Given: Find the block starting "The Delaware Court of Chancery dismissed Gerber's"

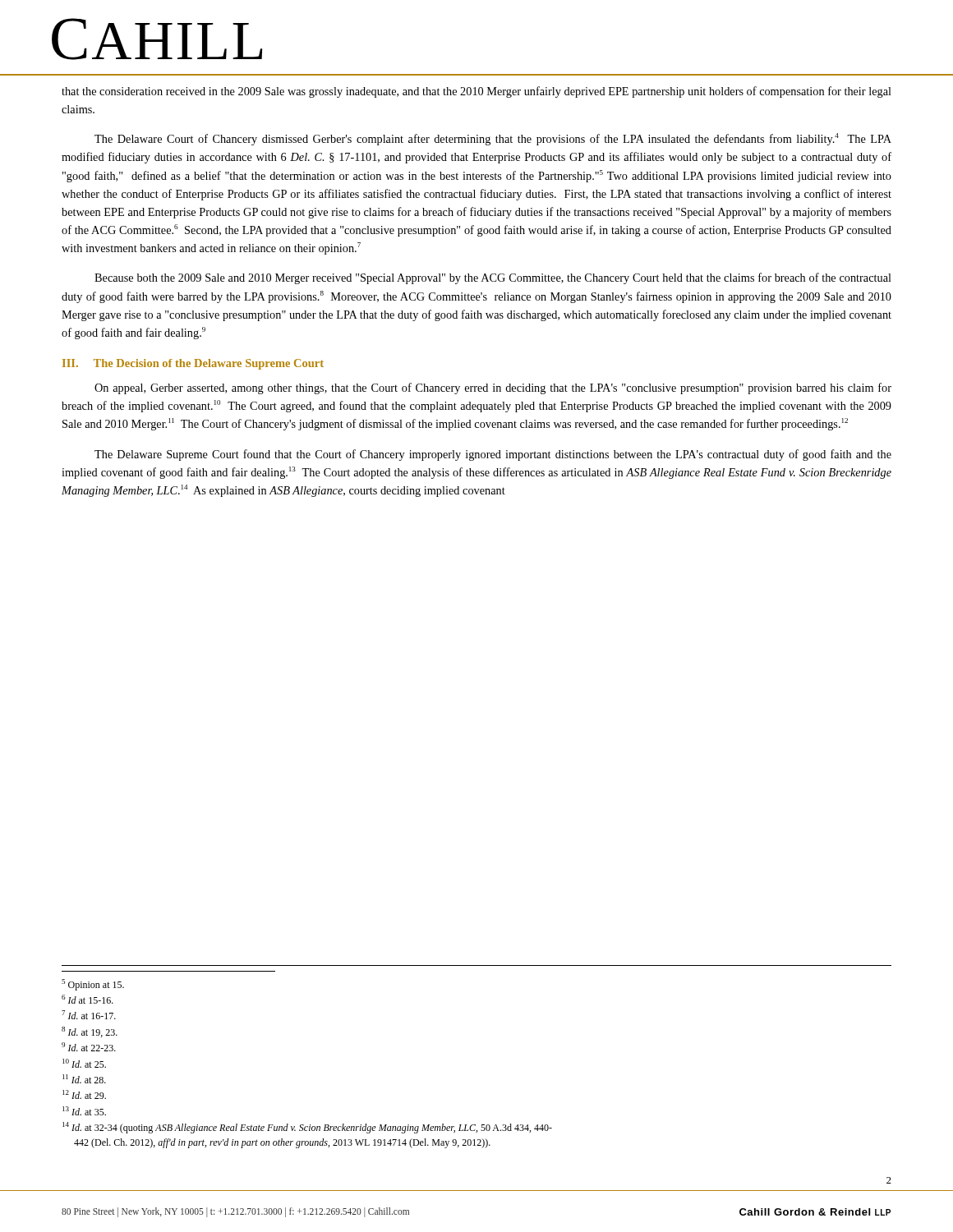Looking at the screenshot, I should (476, 193).
